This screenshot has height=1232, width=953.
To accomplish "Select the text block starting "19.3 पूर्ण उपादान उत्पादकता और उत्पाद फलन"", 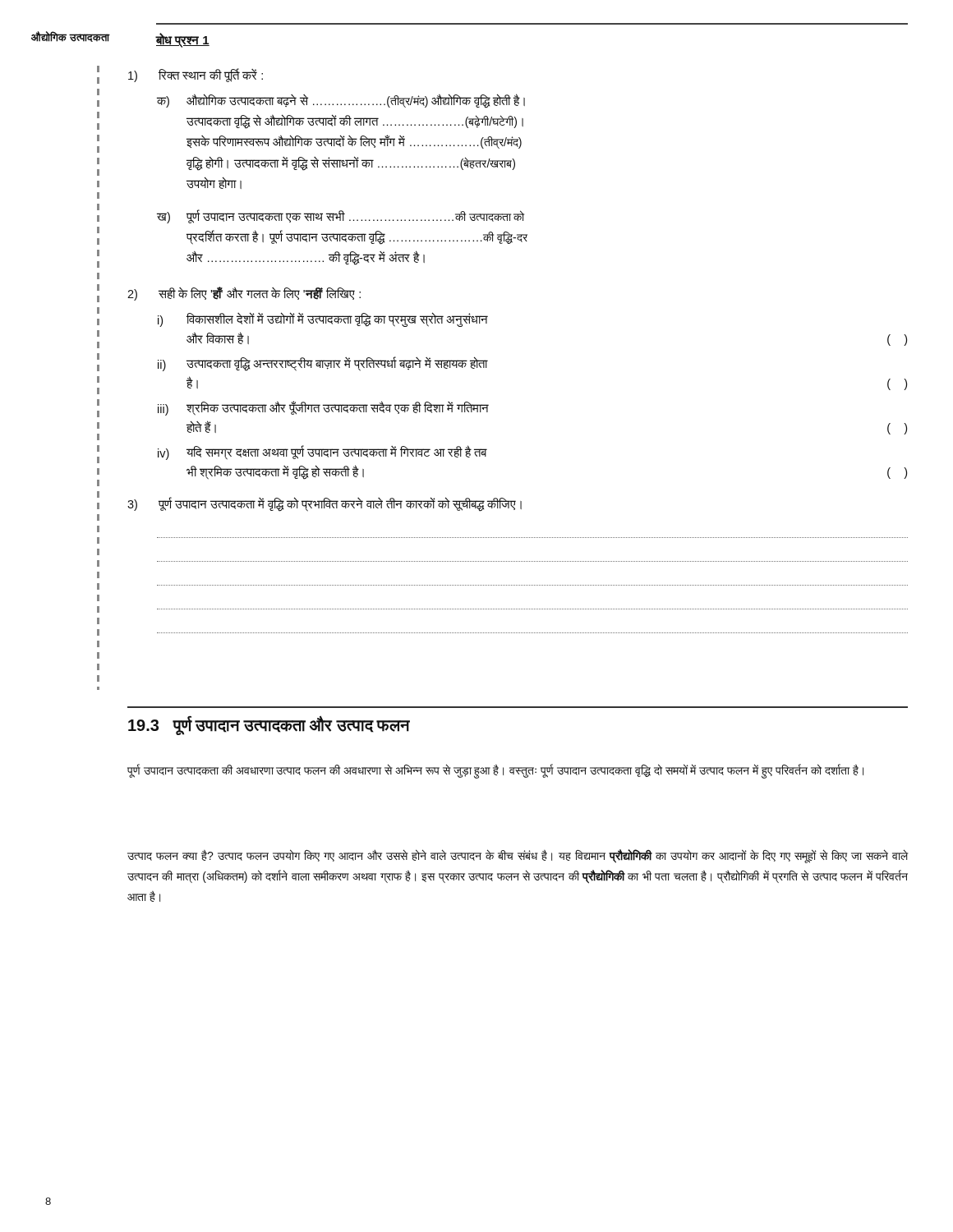I will pyautogui.click(x=268, y=725).
